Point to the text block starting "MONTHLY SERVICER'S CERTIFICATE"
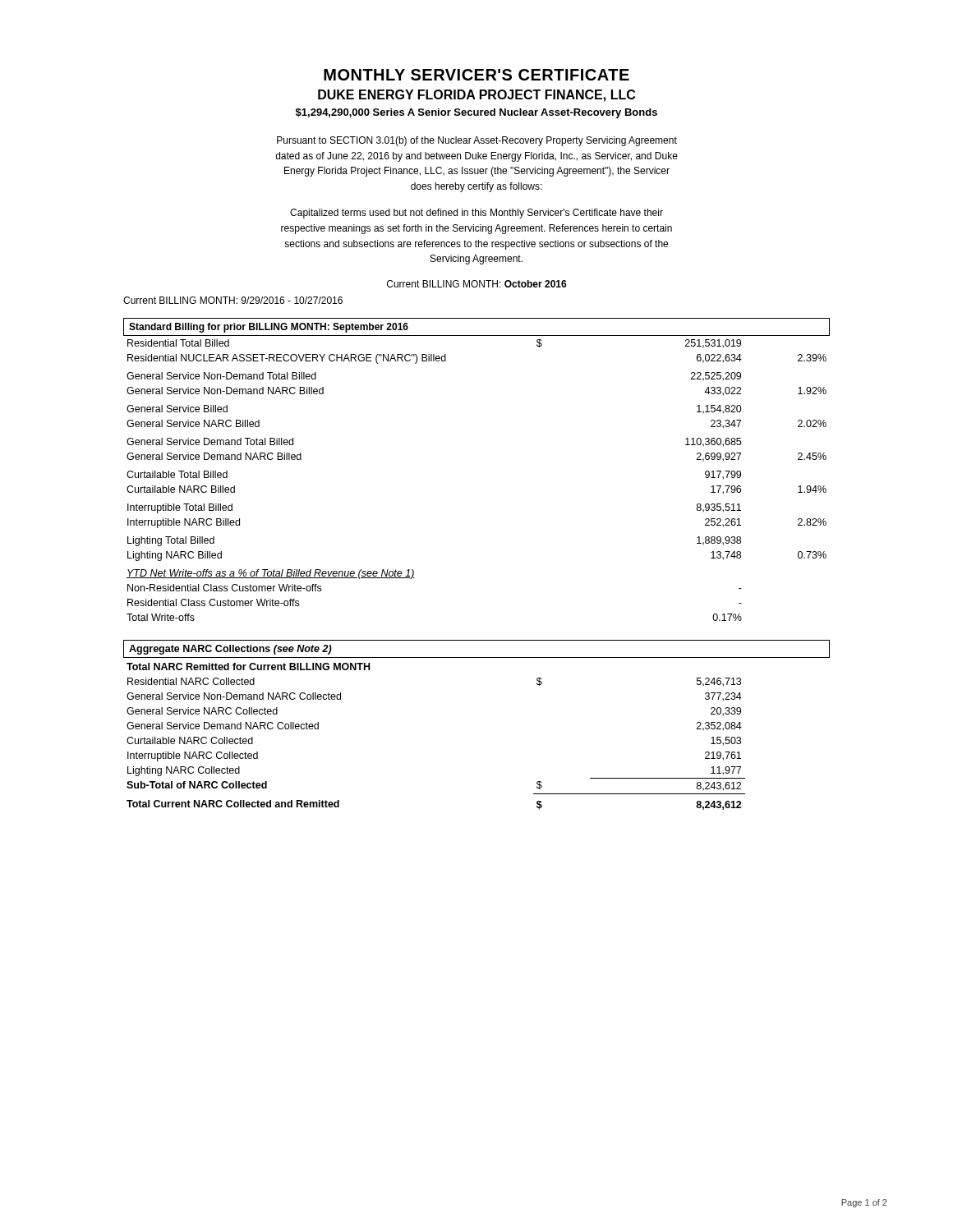953x1232 pixels. pos(476,92)
